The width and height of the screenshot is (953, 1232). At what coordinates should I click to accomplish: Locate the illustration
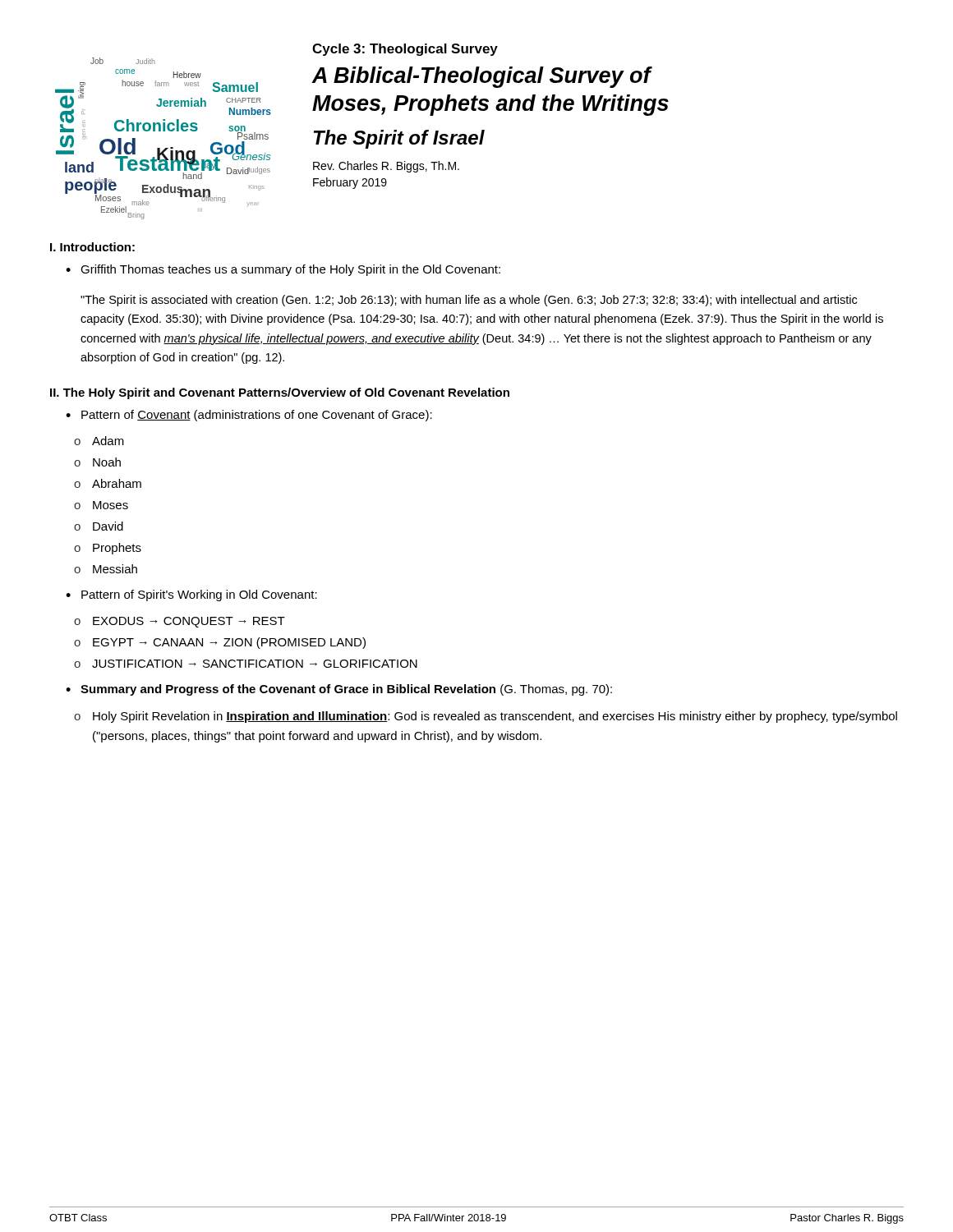click(168, 127)
